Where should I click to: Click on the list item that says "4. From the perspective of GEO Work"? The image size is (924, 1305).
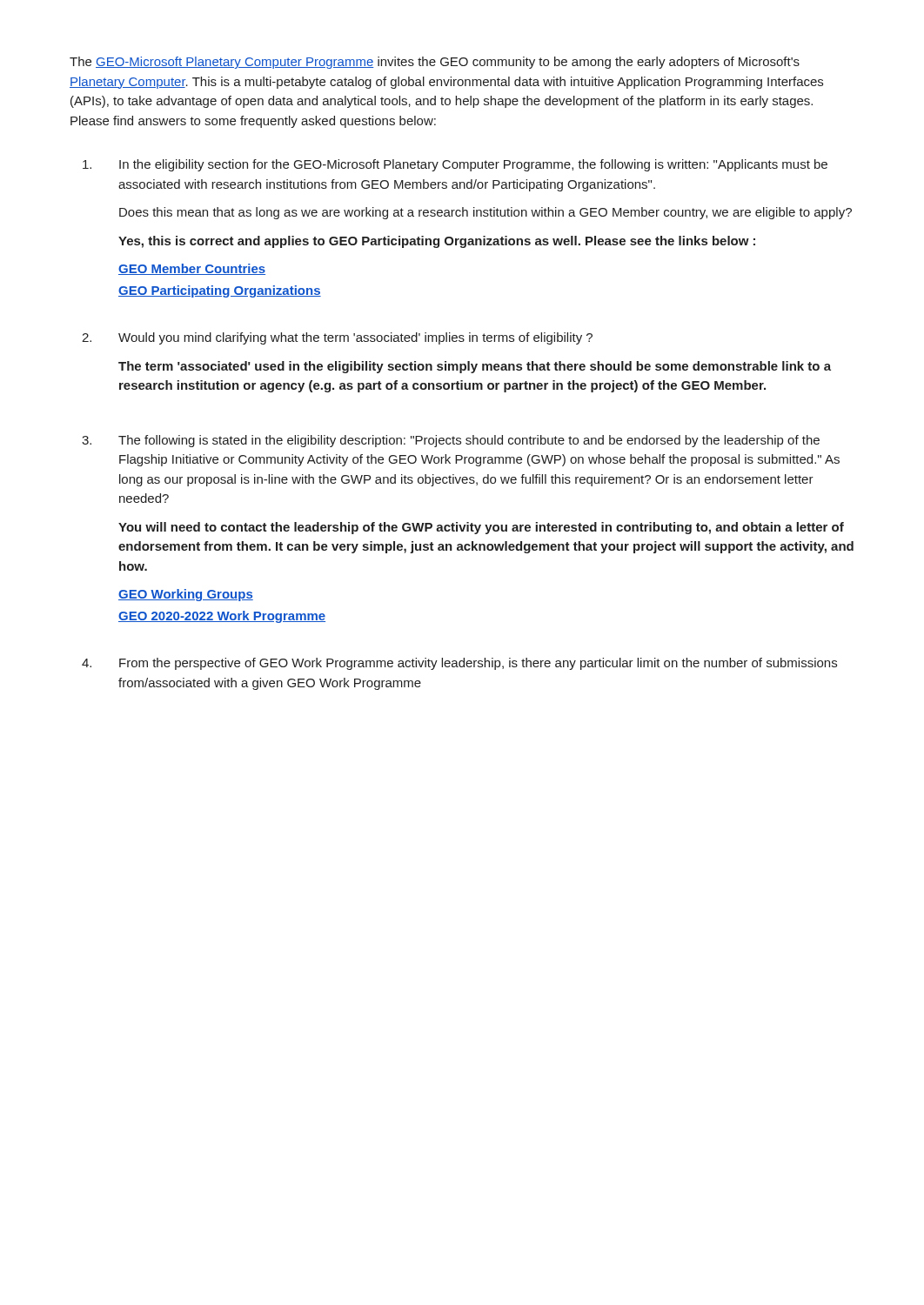coord(462,677)
